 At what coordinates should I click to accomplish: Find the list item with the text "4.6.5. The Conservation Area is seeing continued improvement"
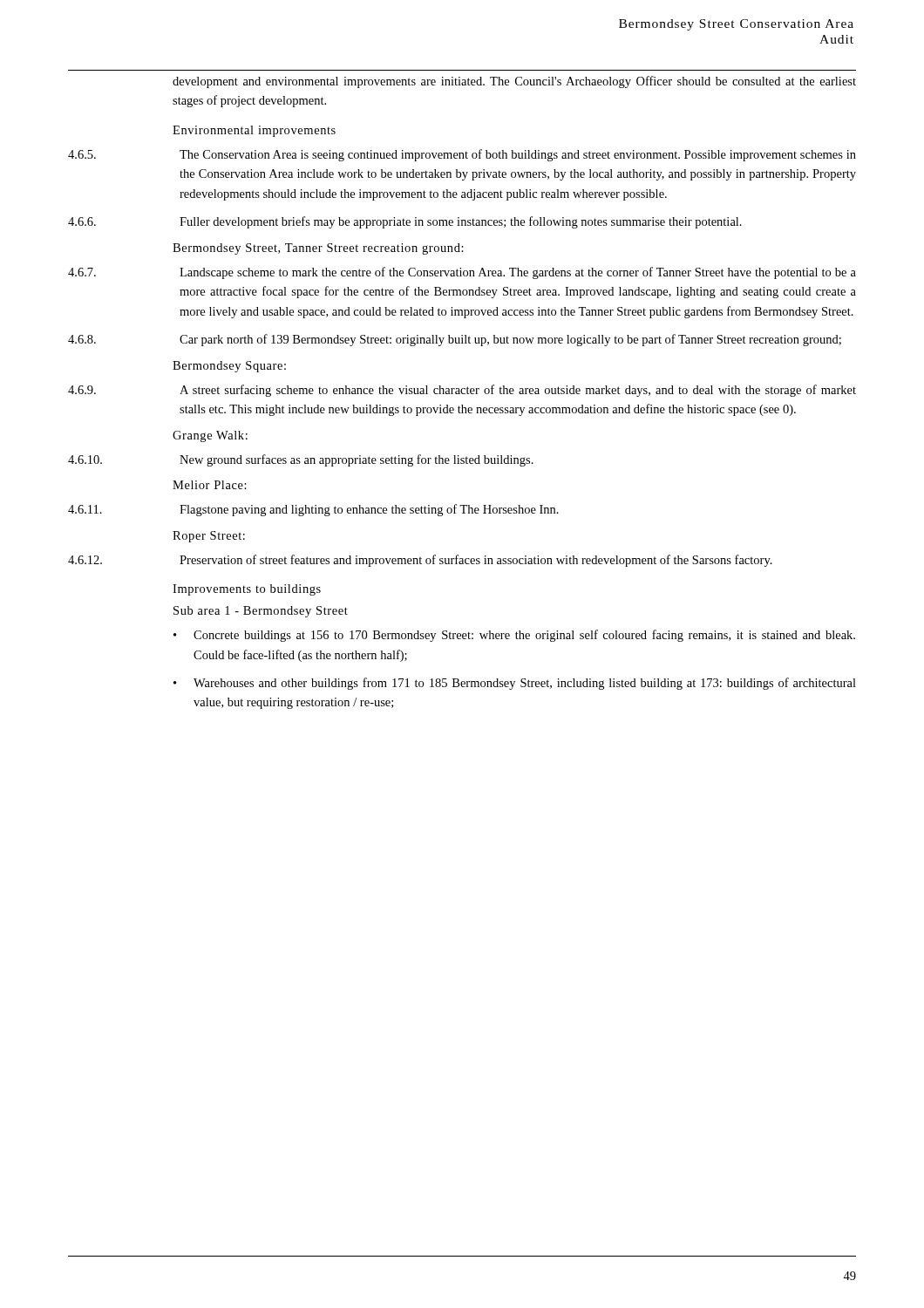[x=462, y=174]
